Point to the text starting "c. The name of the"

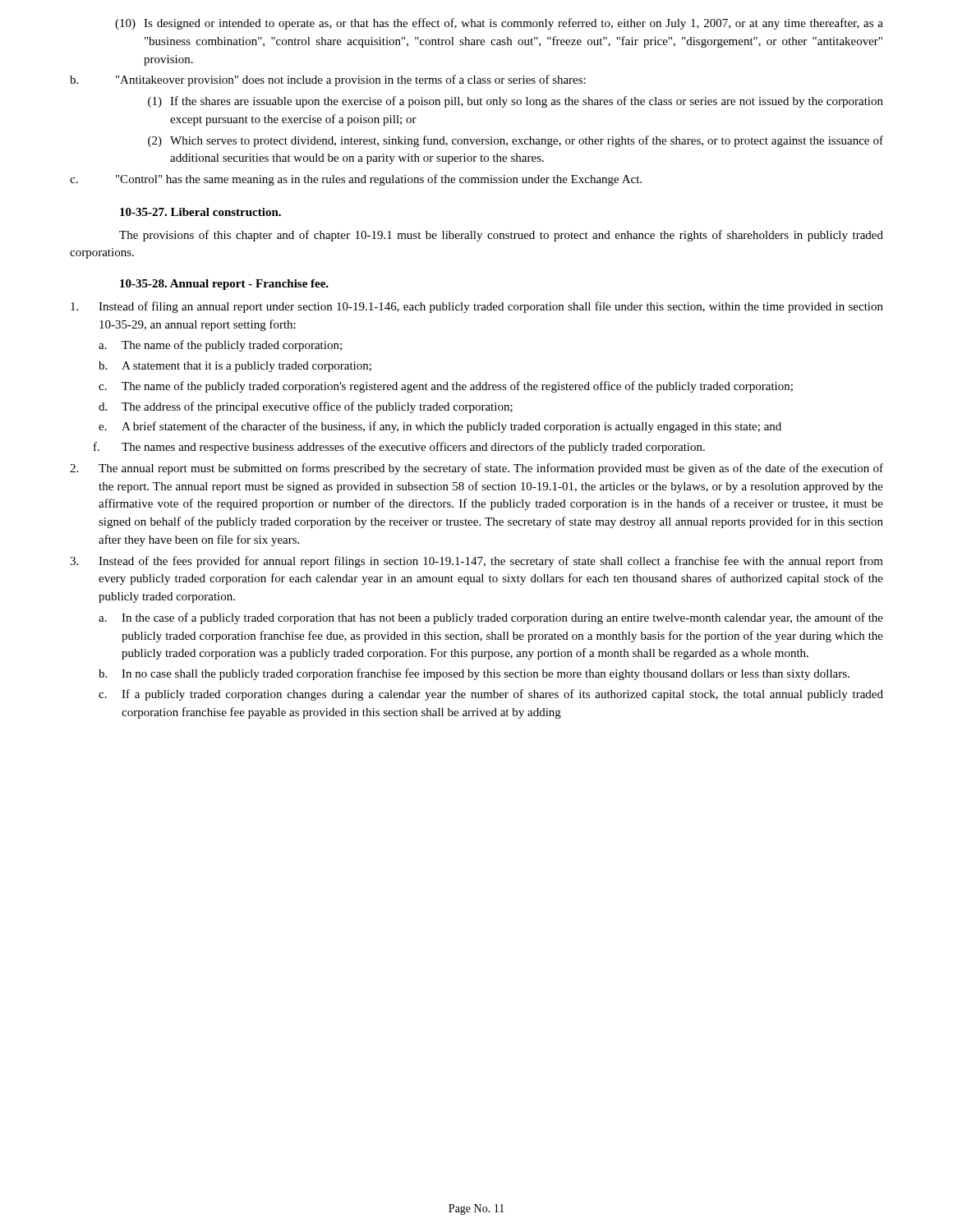(x=491, y=387)
